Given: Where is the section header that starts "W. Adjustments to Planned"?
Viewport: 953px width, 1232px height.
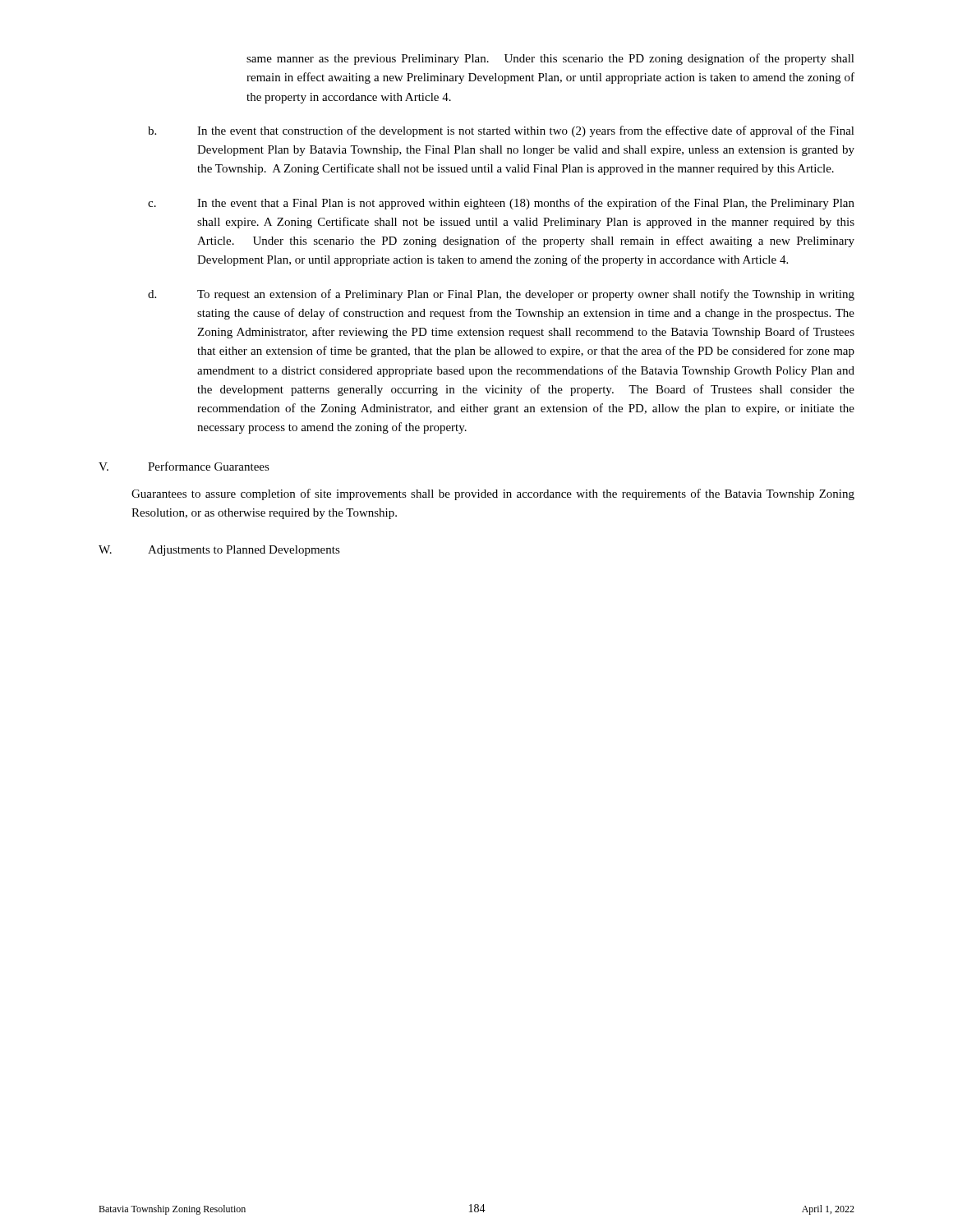Looking at the screenshot, I should pos(219,550).
